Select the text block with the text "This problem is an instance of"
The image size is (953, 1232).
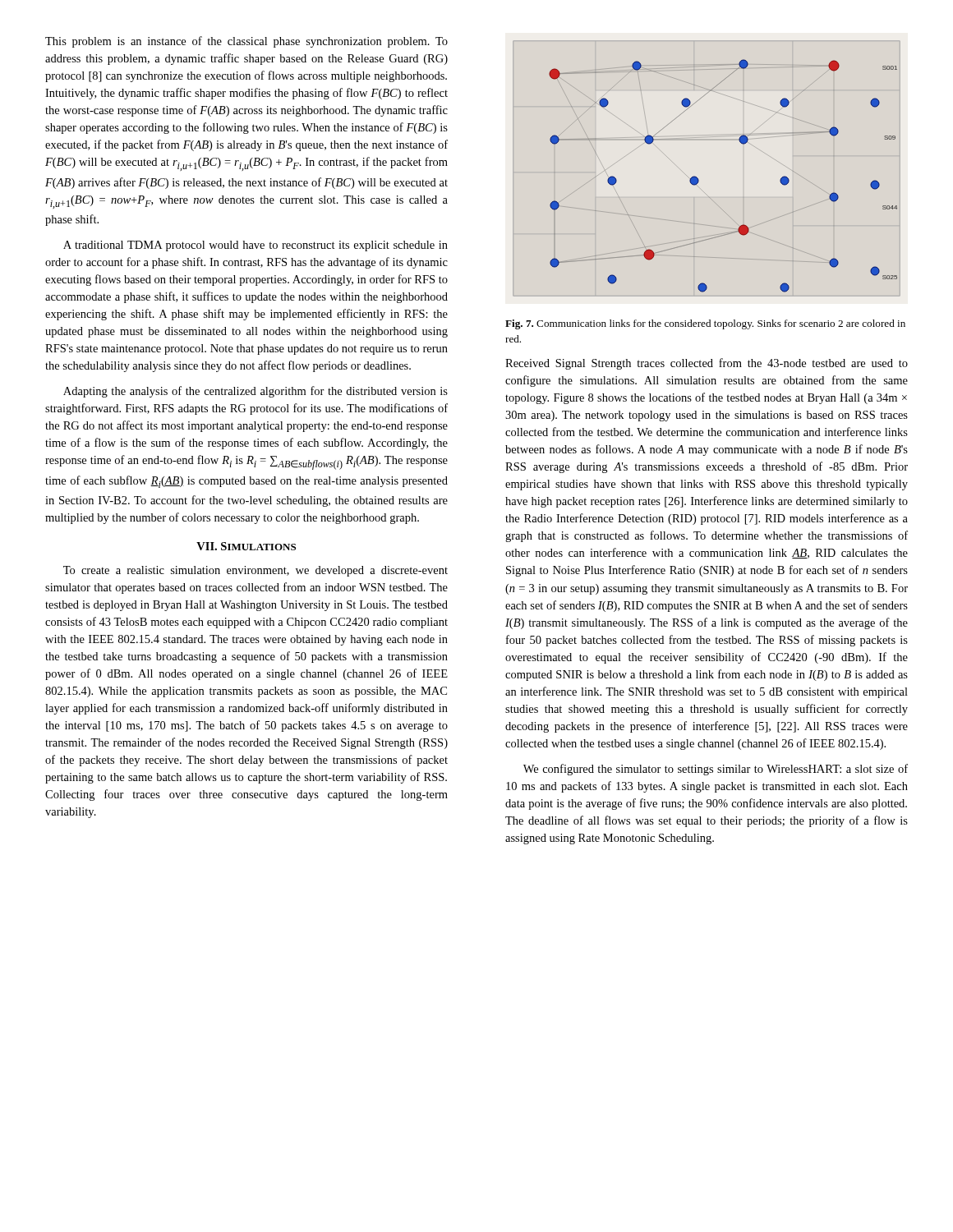(x=246, y=131)
